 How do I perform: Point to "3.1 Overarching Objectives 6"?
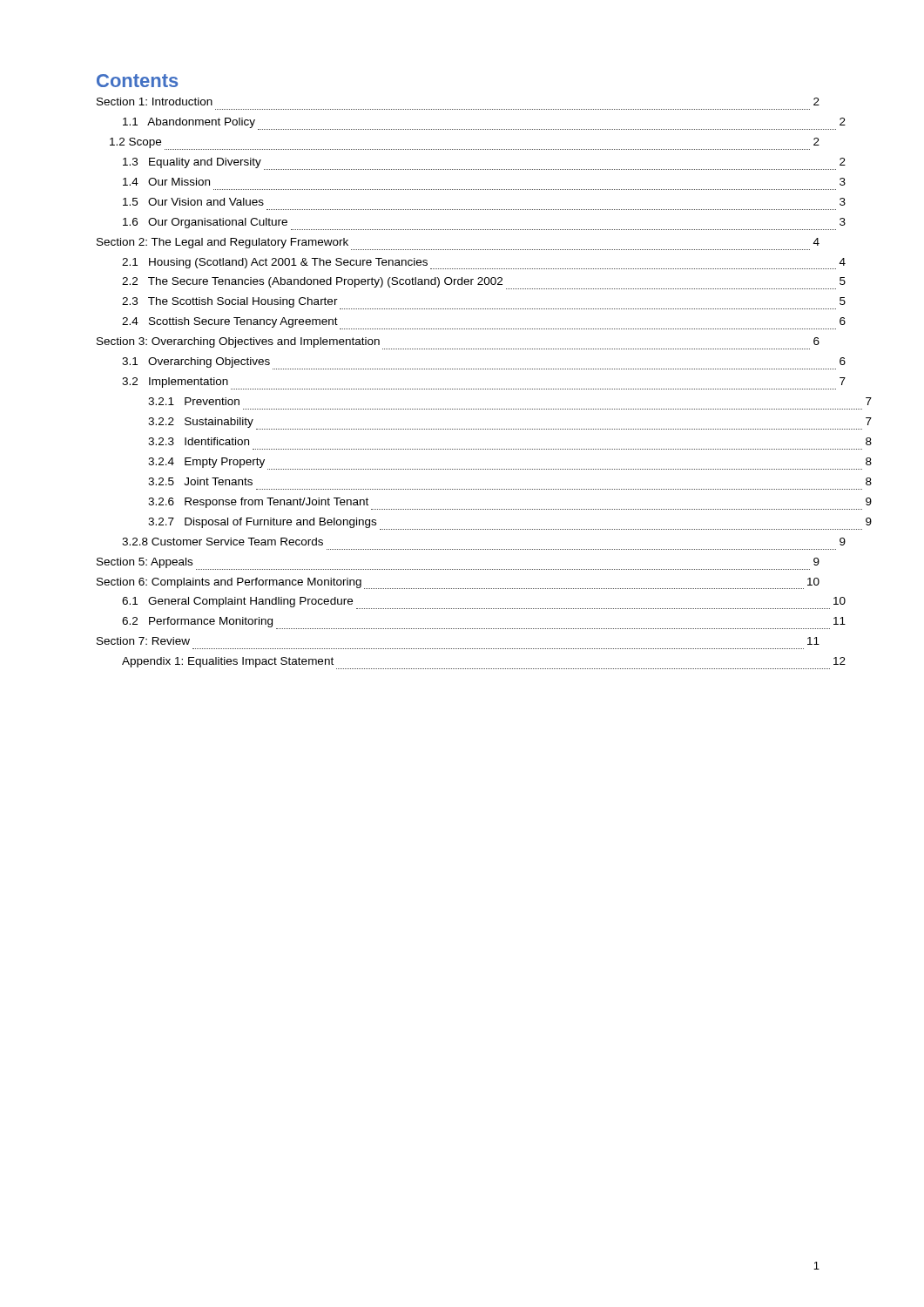coord(484,362)
